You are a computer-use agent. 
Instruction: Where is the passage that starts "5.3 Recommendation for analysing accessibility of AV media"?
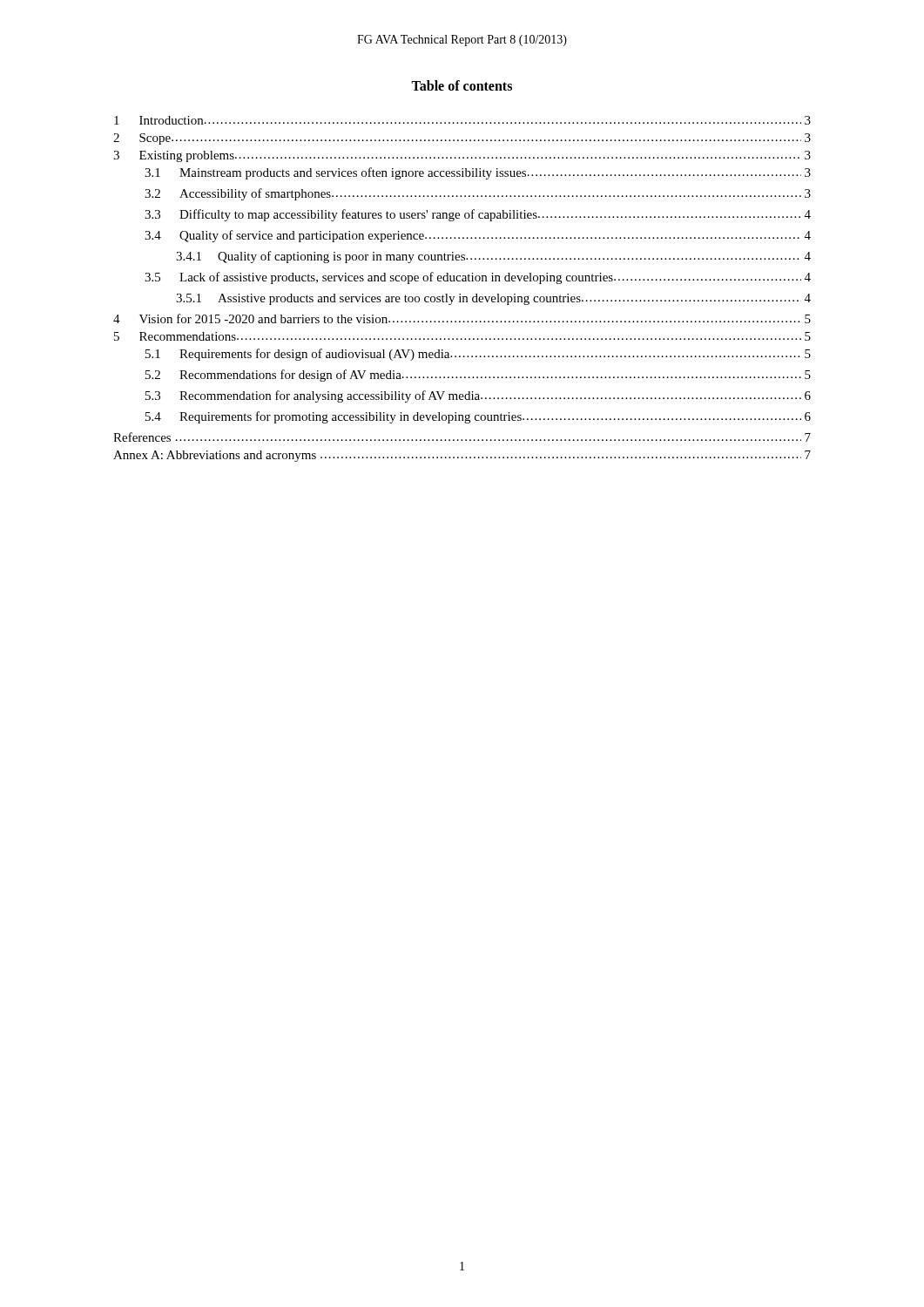tap(478, 396)
